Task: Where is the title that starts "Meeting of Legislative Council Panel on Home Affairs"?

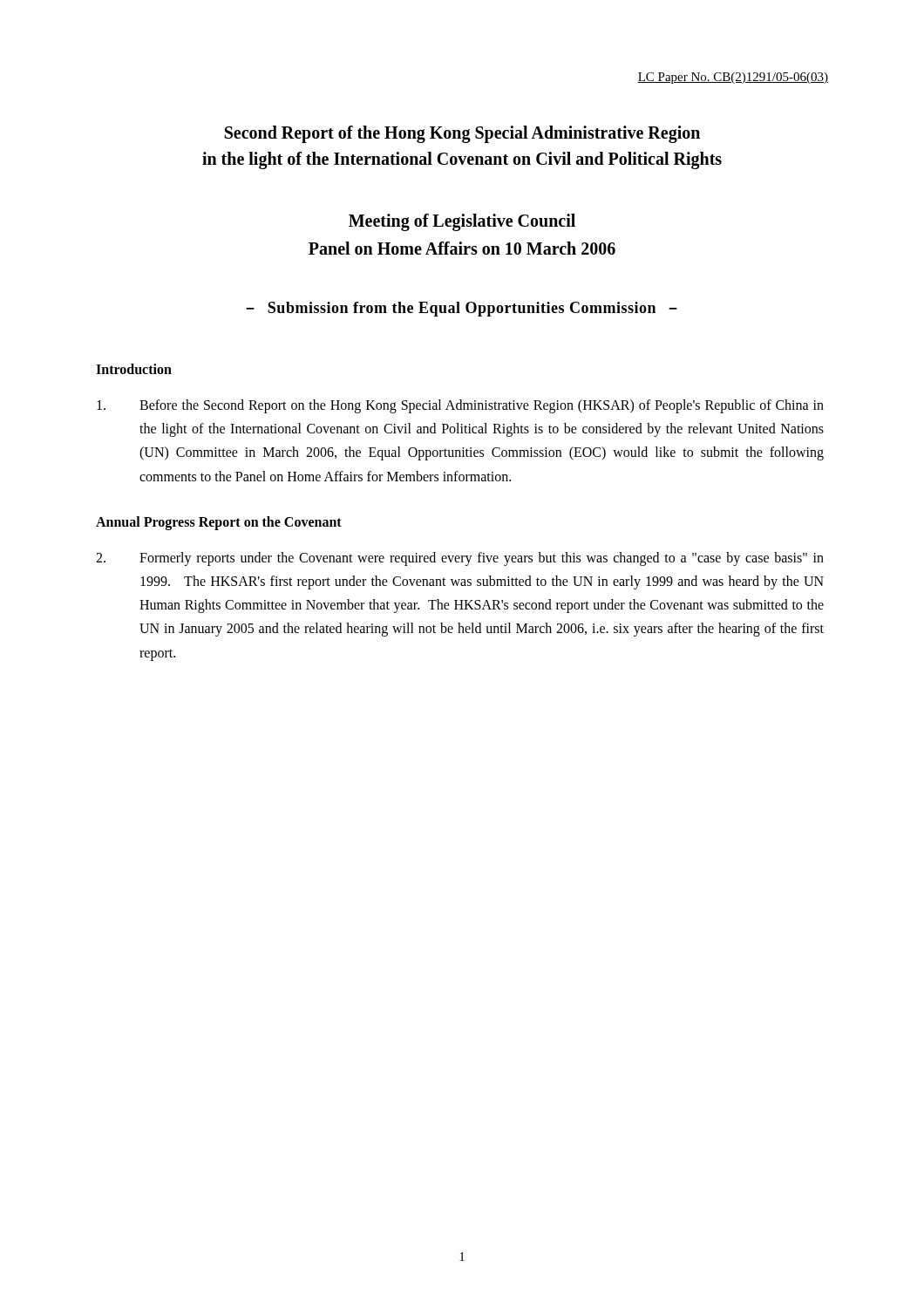Action: 462,235
